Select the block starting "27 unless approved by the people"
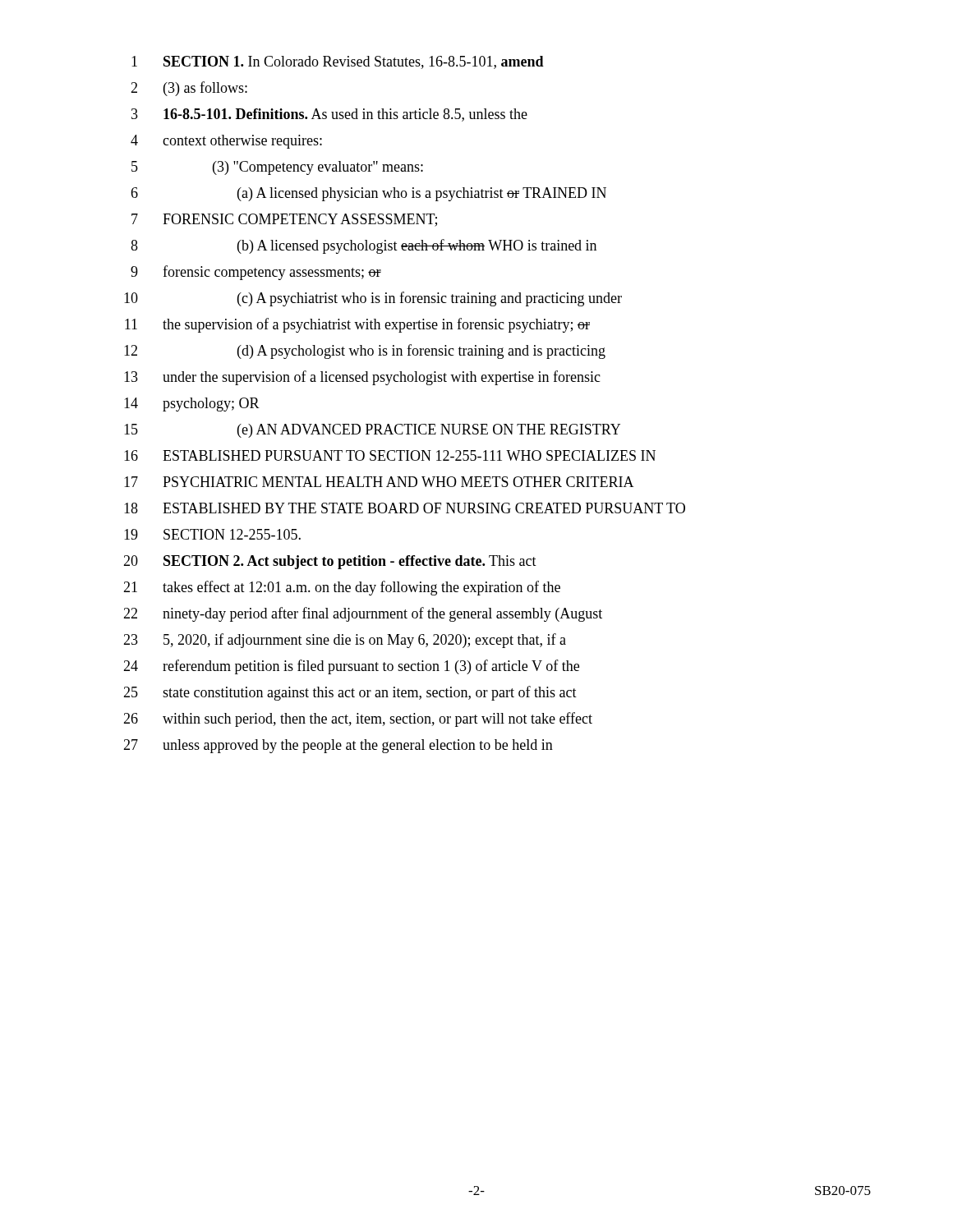The width and height of the screenshot is (953, 1232). coord(452,745)
